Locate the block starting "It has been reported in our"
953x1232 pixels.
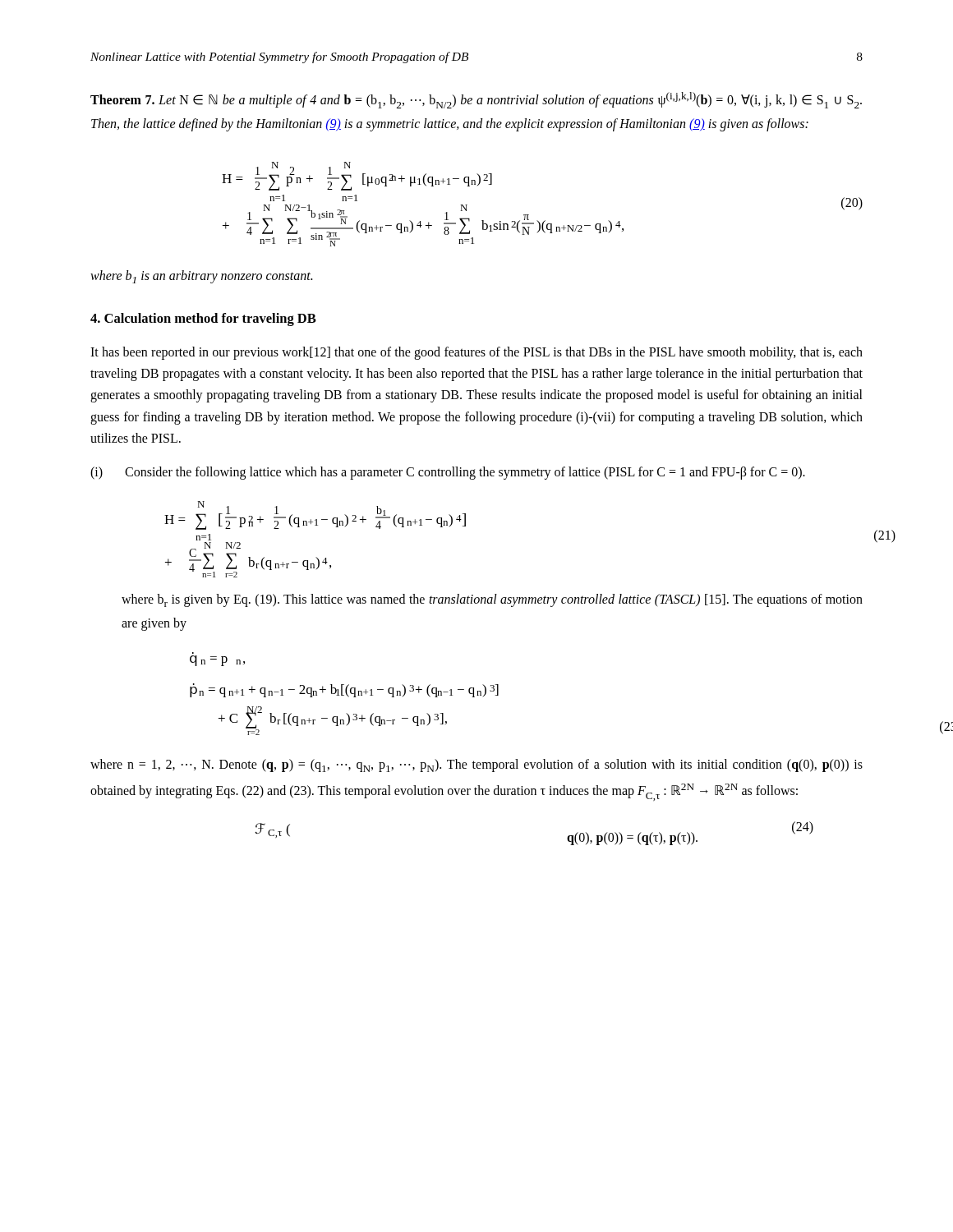(x=476, y=395)
